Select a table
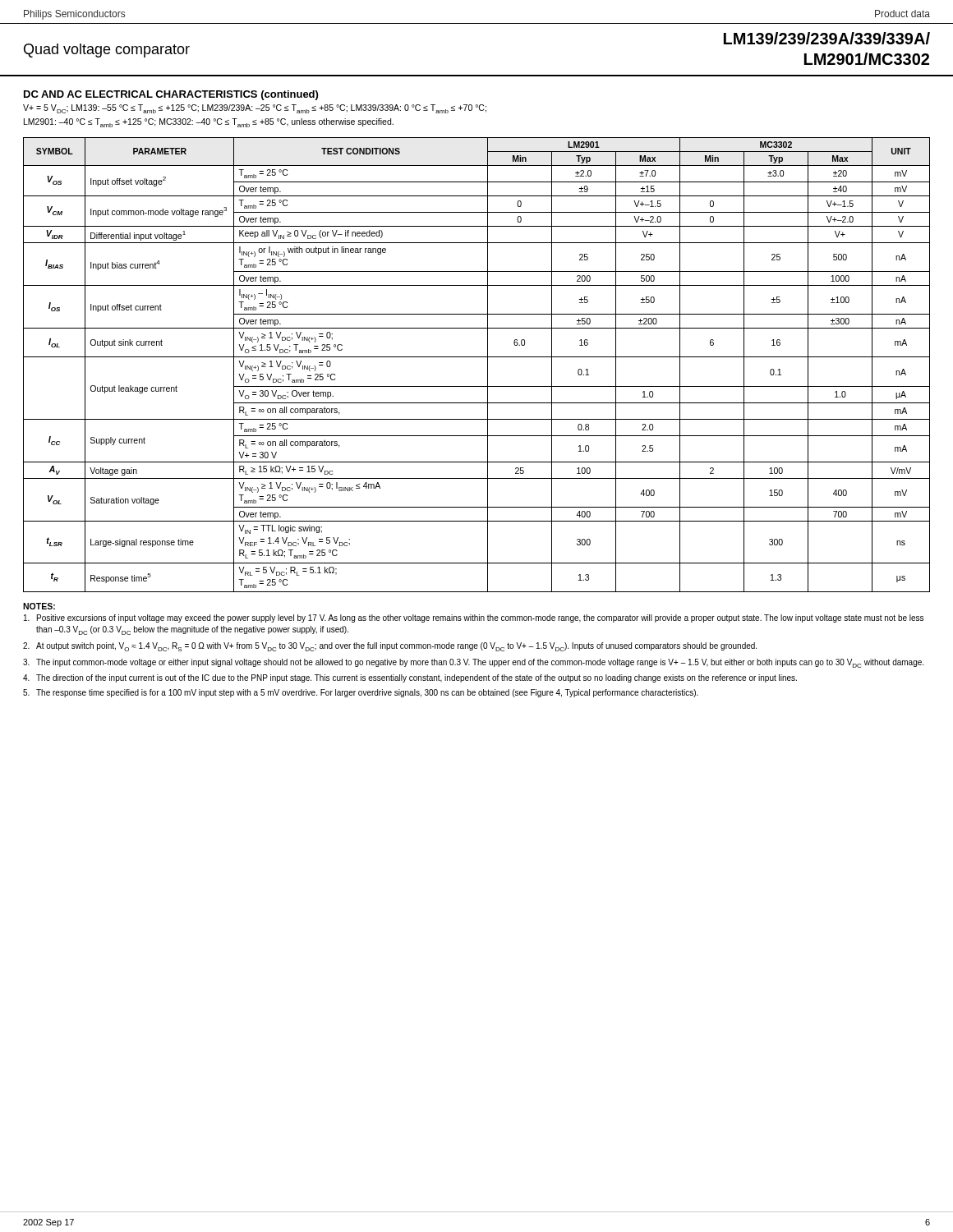The image size is (953, 1232). (x=476, y=364)
